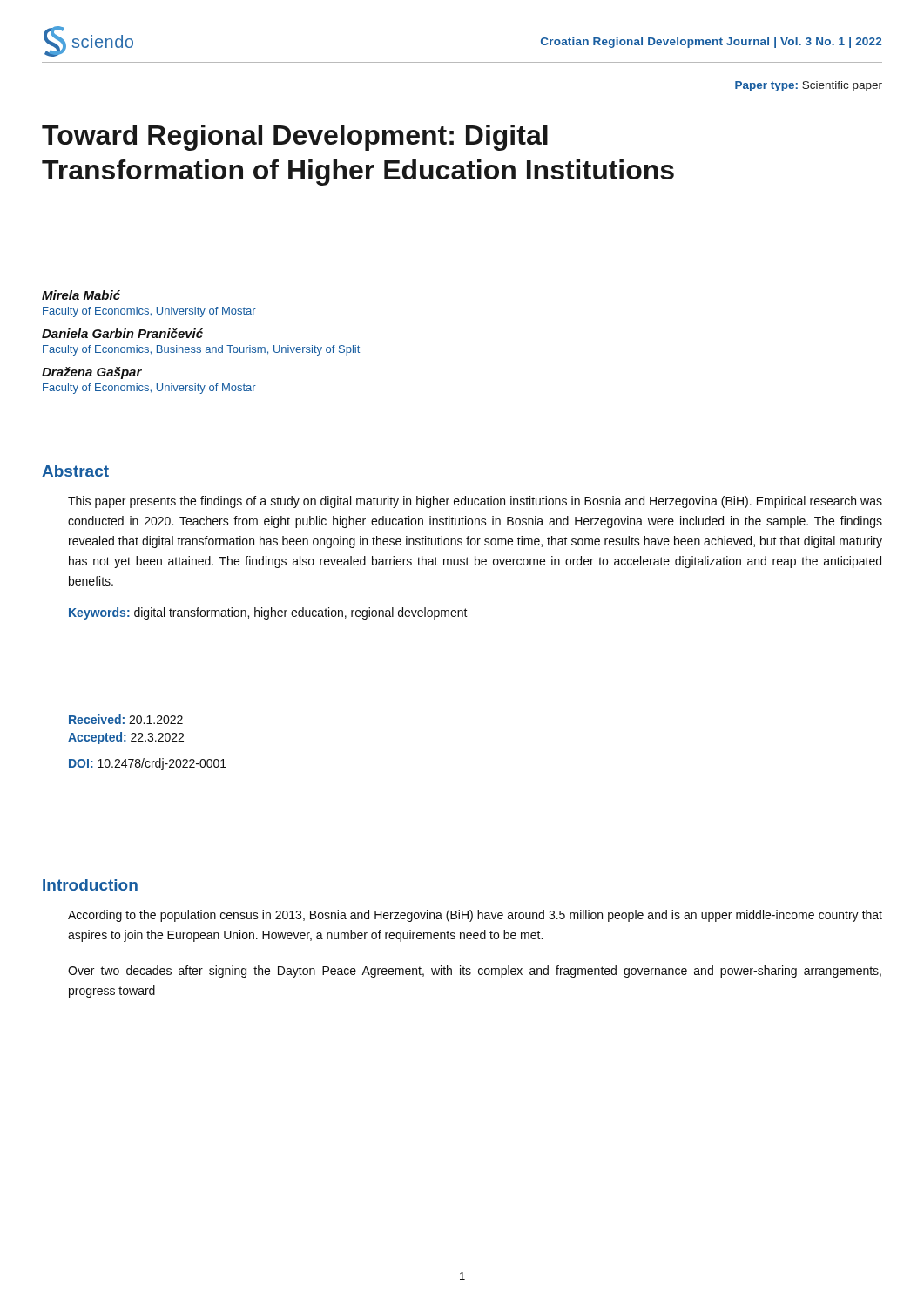Click on the text with the text "Accepted: 22.3.2022"
This screenshot has height=1307, width=924.
point(126,737)
